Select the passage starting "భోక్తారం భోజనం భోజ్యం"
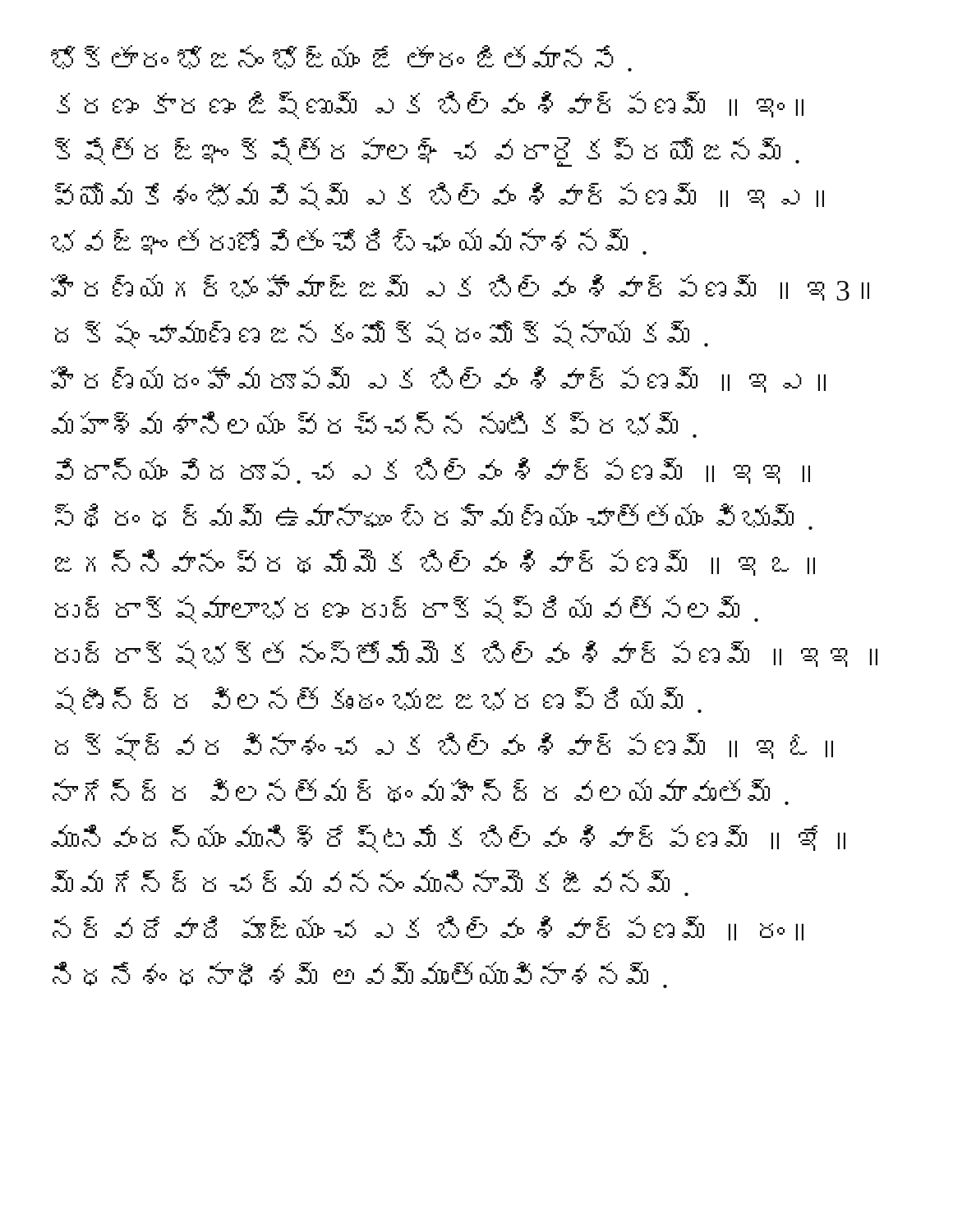The height and width of the screenshot is (1232, 953). pyautogui.click(x=469, y=520)
